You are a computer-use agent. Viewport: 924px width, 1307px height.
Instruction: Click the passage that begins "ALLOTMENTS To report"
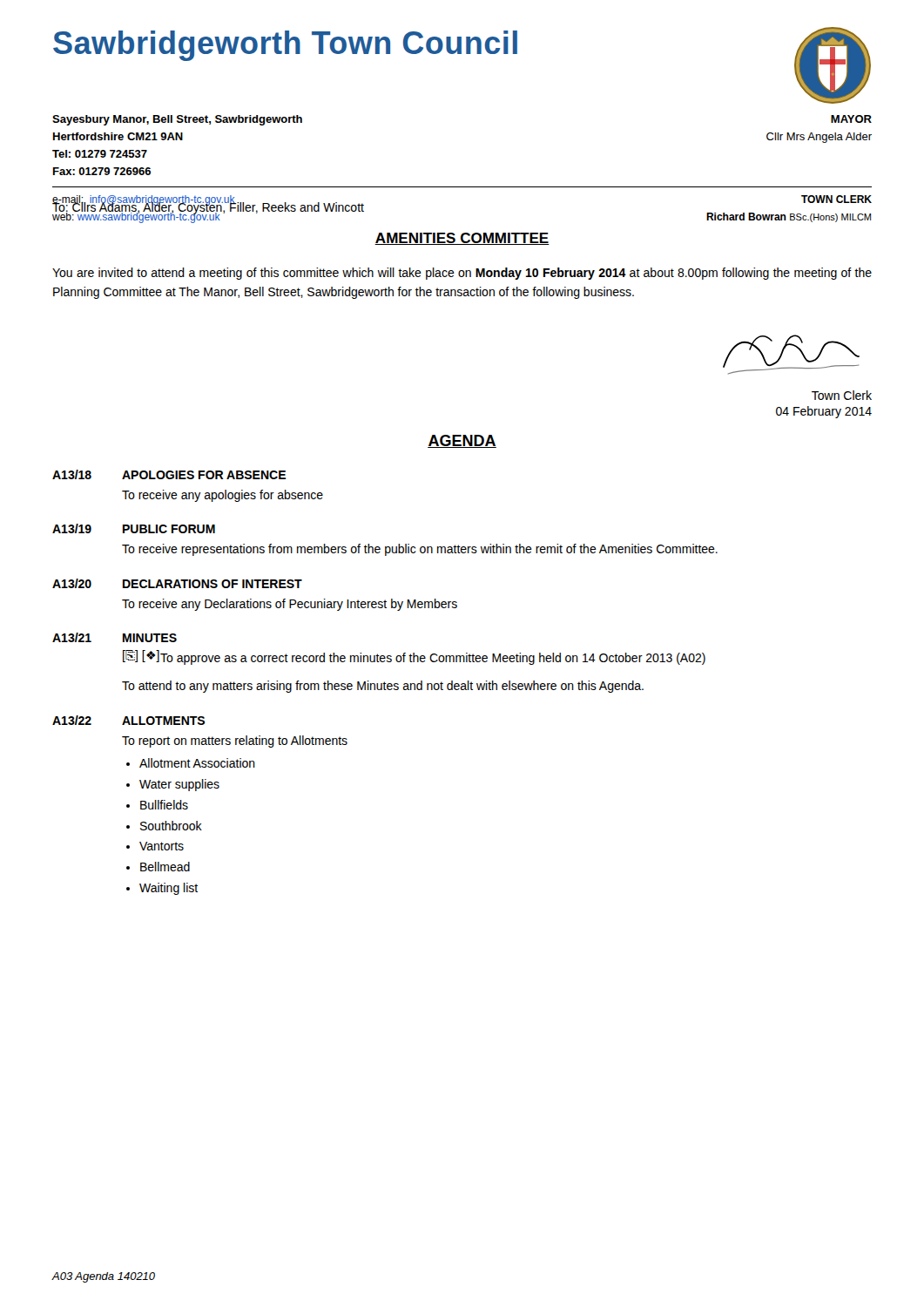tap(163, 721)
